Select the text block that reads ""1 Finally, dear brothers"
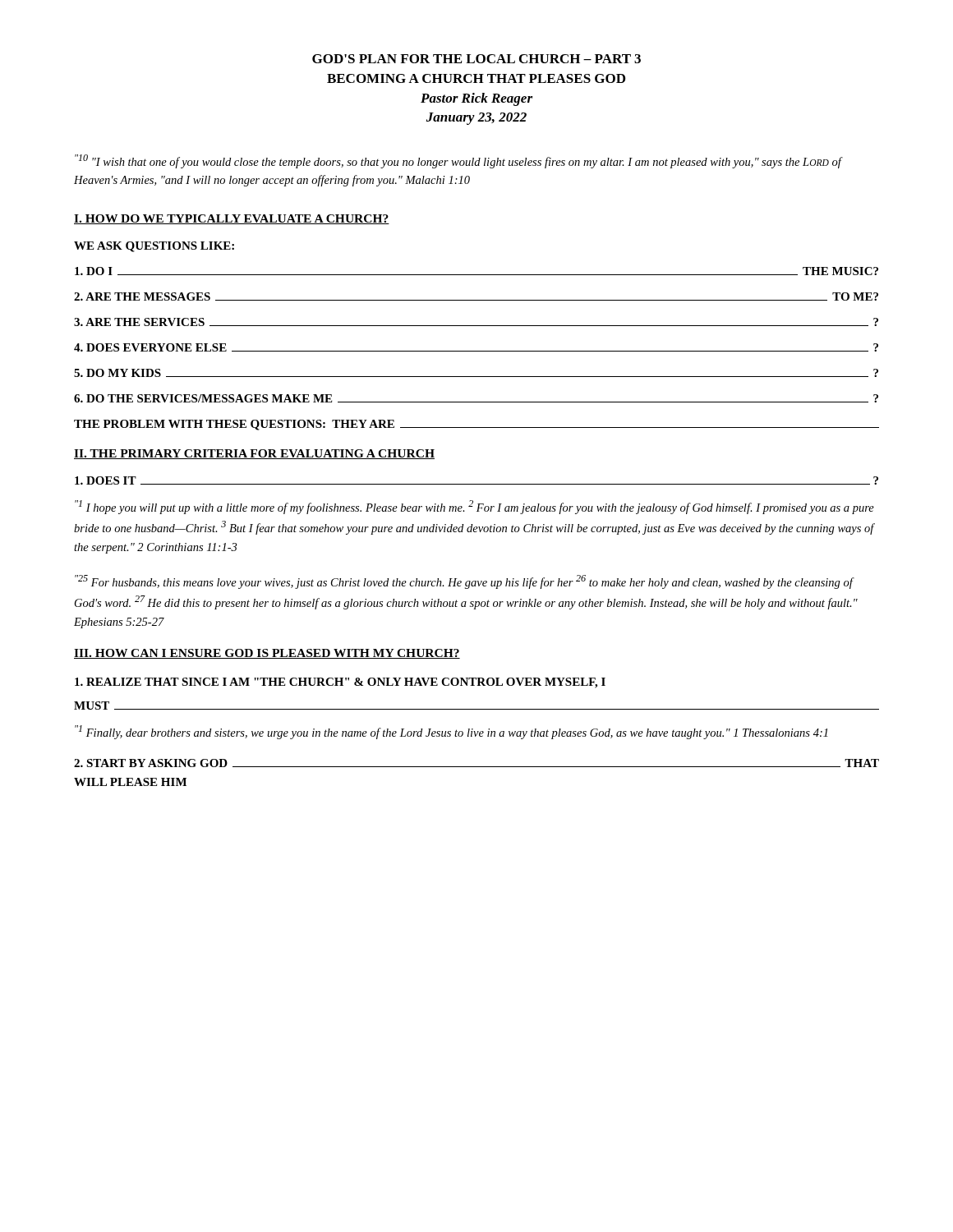The image size is (953, 1232). pyautogui.click(x=451, y=731)
